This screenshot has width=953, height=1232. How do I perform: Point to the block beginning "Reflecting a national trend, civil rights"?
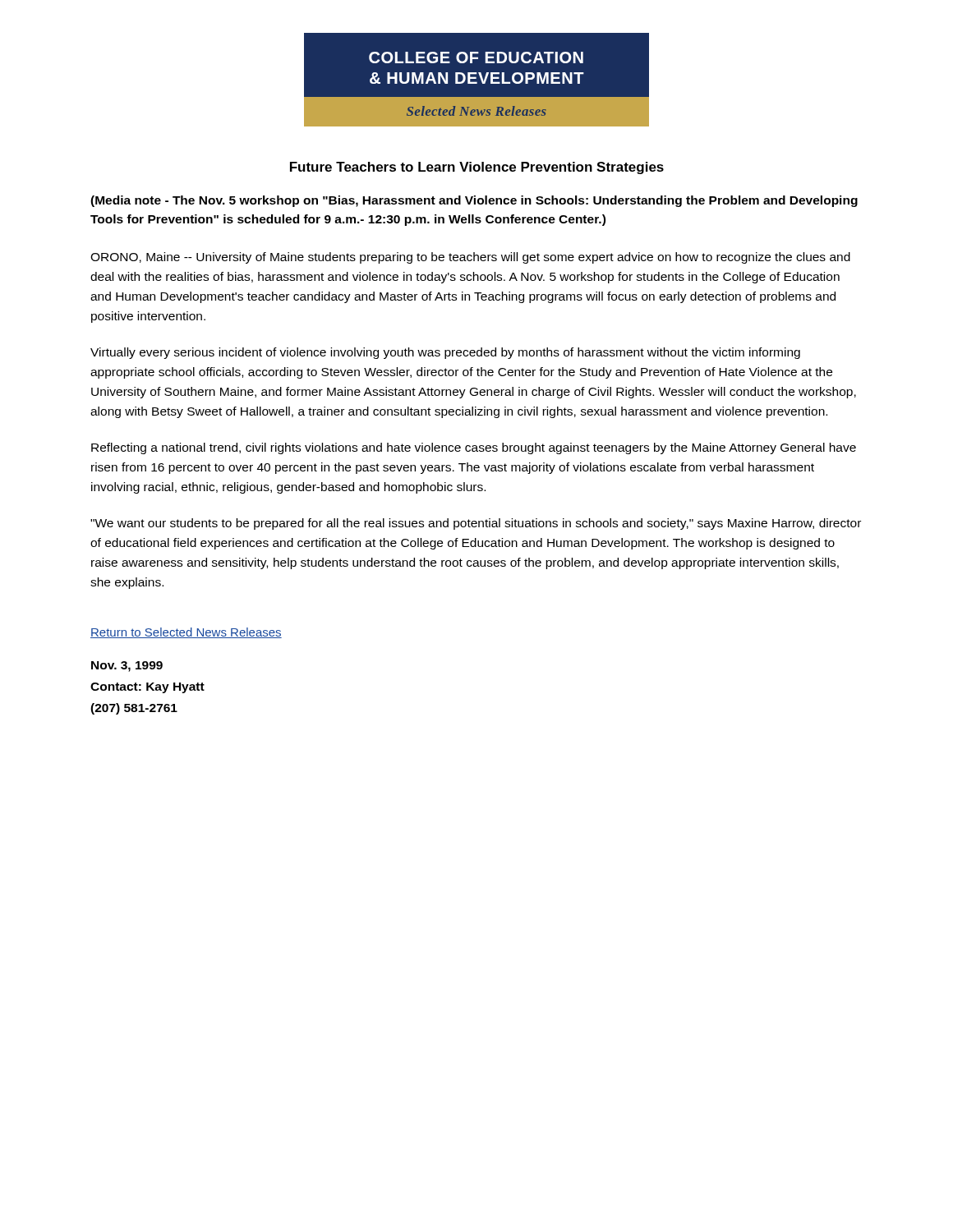pyautogui.click(x=473, y=467)
